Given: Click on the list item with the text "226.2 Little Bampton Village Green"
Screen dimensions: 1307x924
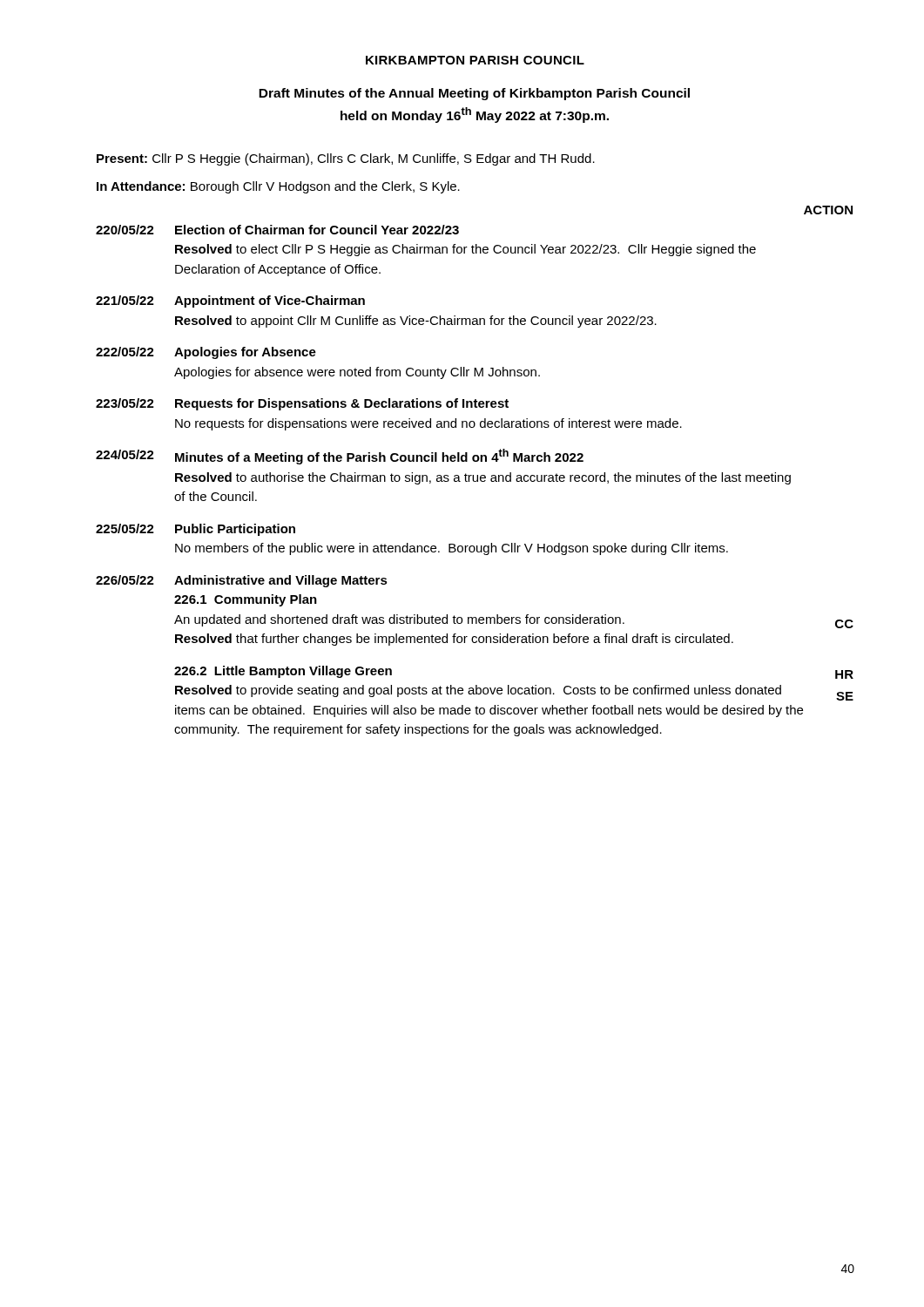Looking at the screenshot, I should pyautogui.click(x=514, y=700).
